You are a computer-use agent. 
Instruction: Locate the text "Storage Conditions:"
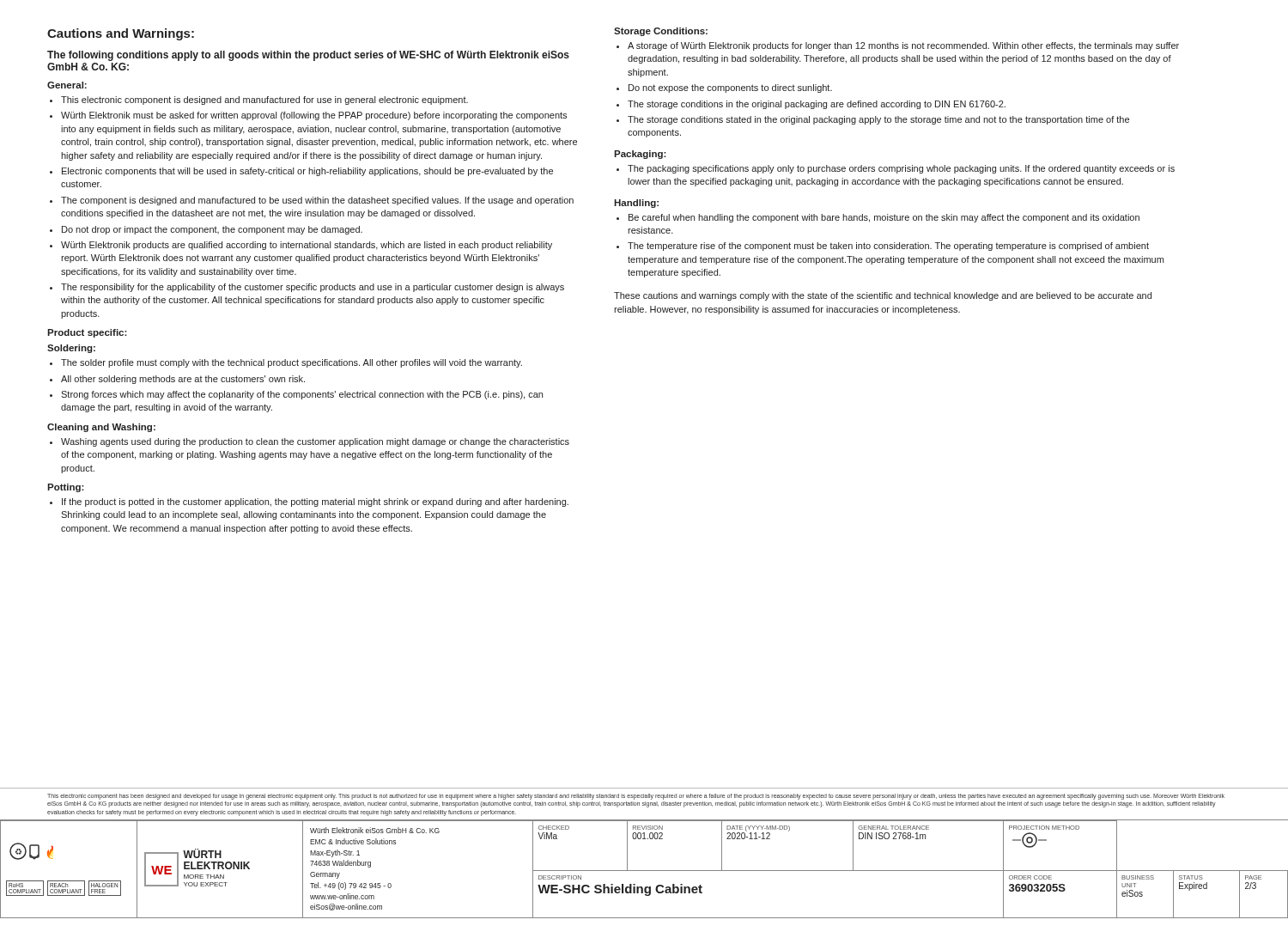(x=661, y=31)
